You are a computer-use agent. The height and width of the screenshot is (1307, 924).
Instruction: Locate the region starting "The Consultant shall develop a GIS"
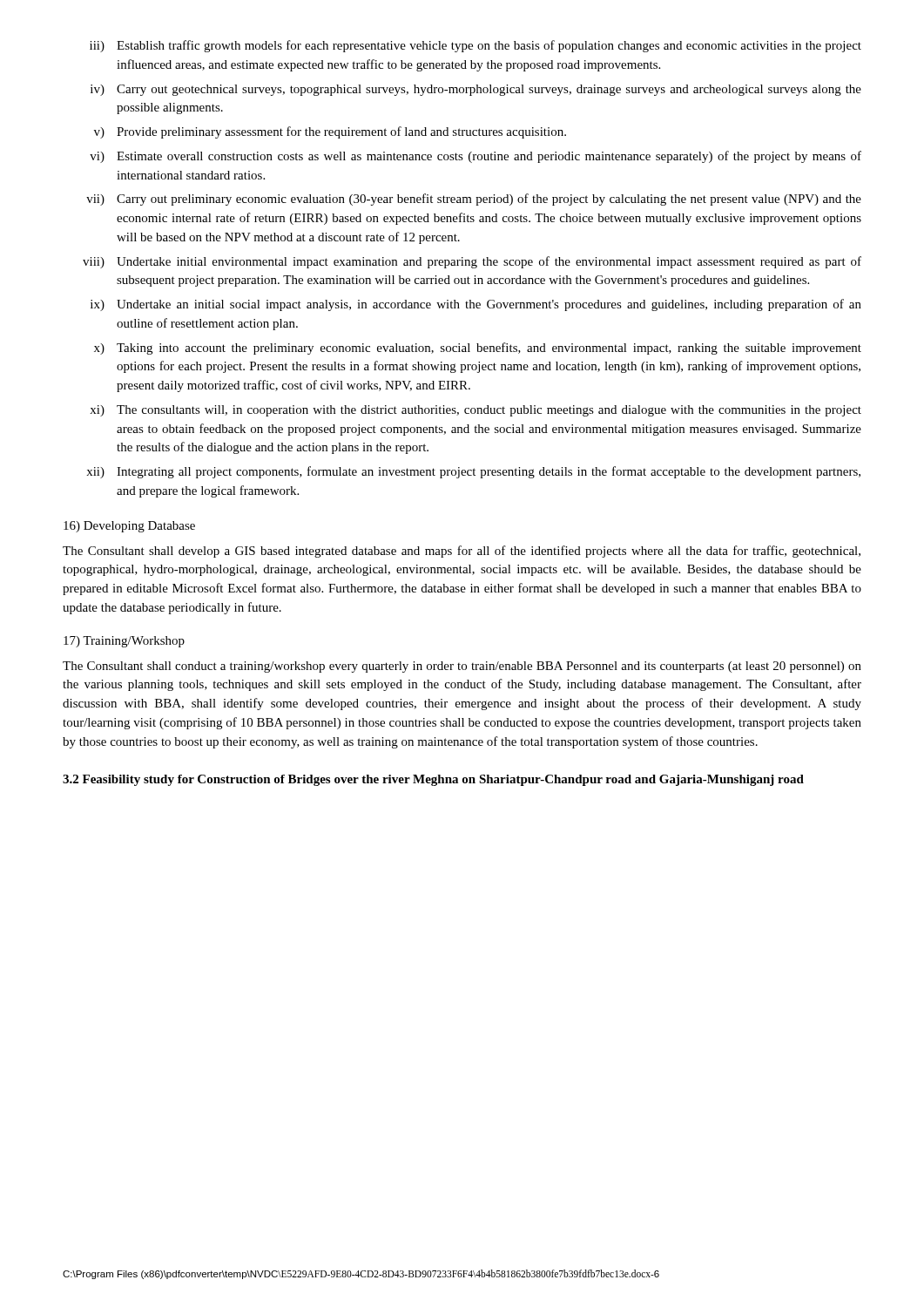tap(462, 579)
